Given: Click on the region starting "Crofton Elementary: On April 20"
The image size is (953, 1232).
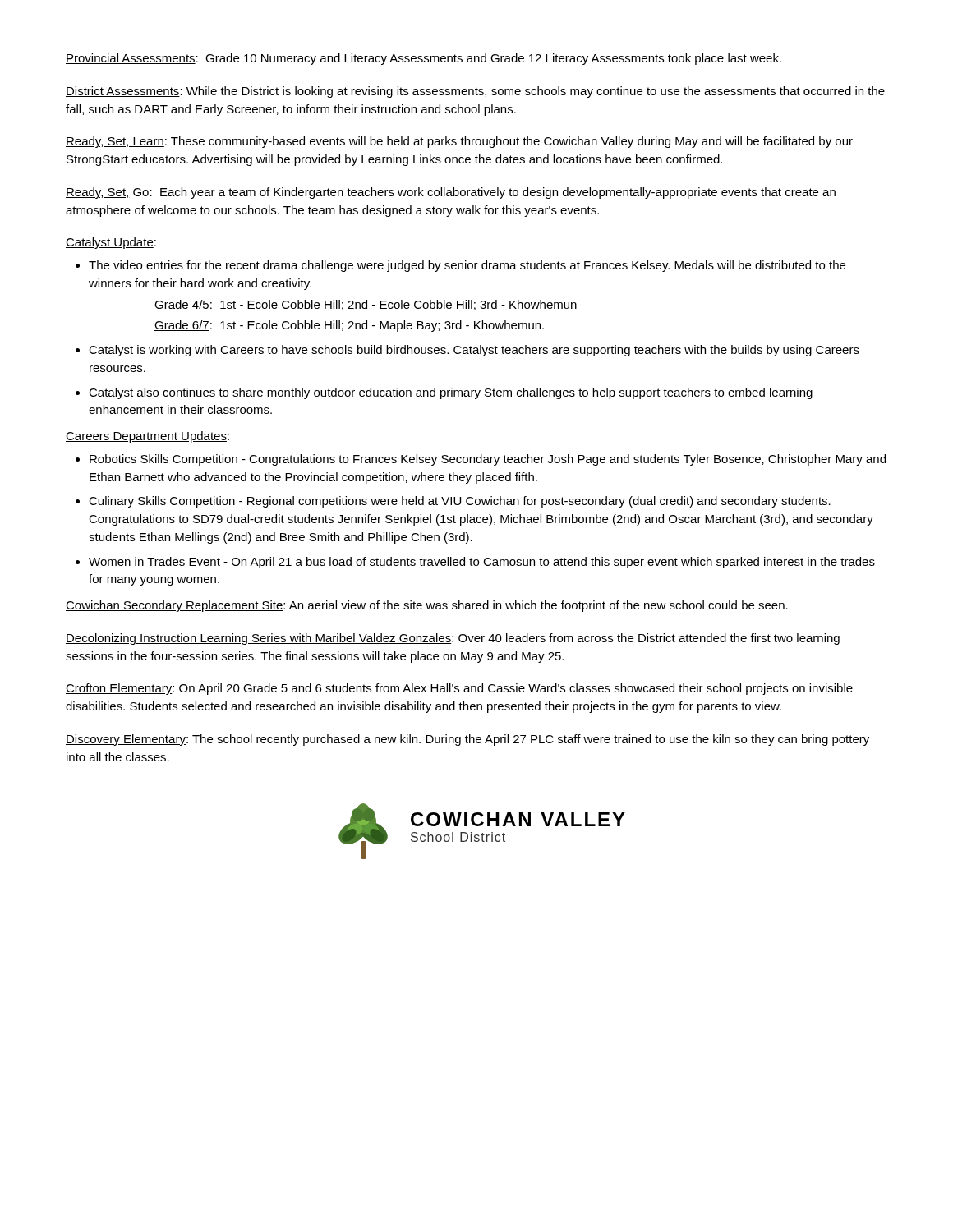Looking at the screenshot, I should tap(459, 697).
